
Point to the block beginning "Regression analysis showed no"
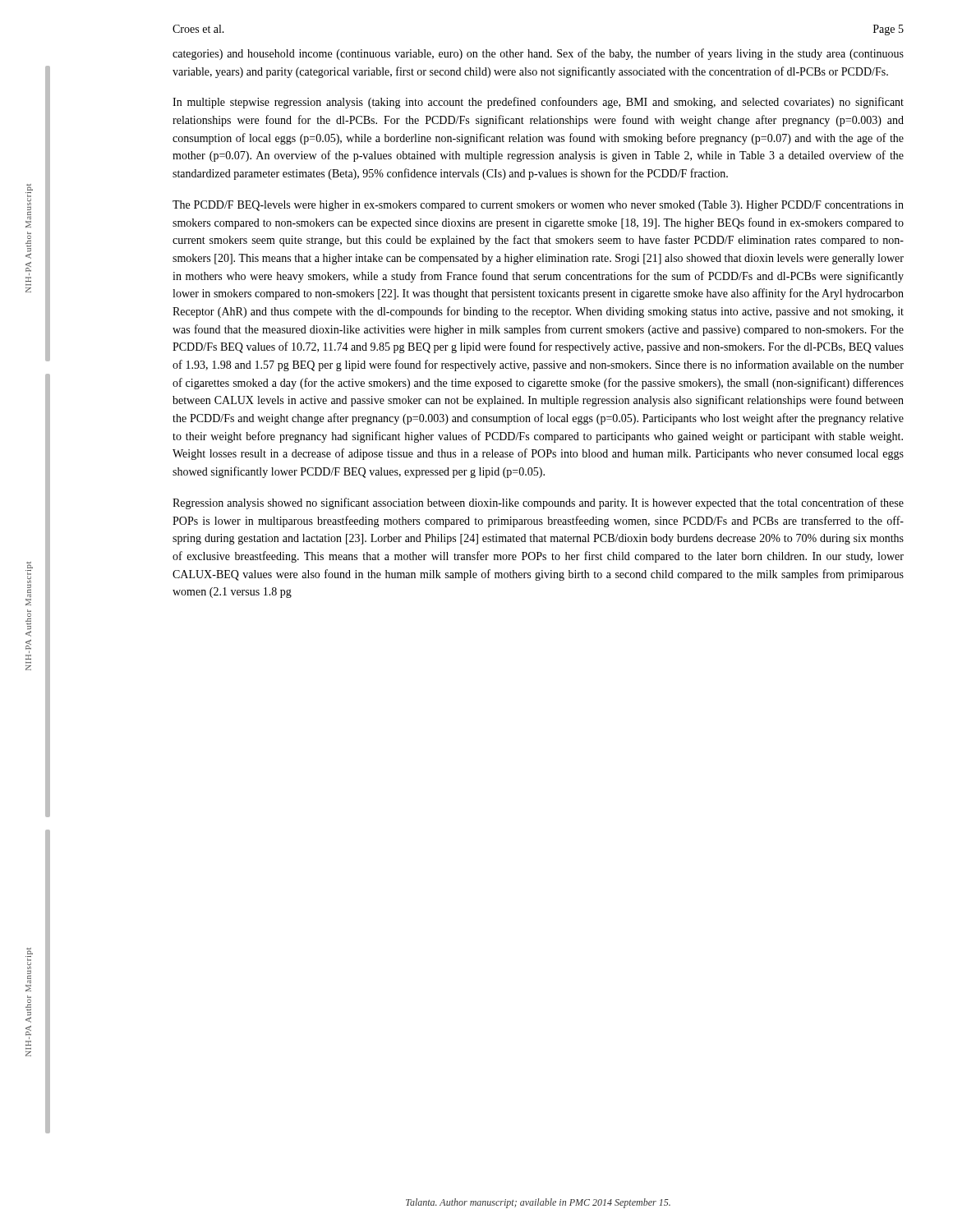pyautogui.click(x=538, y=547)
